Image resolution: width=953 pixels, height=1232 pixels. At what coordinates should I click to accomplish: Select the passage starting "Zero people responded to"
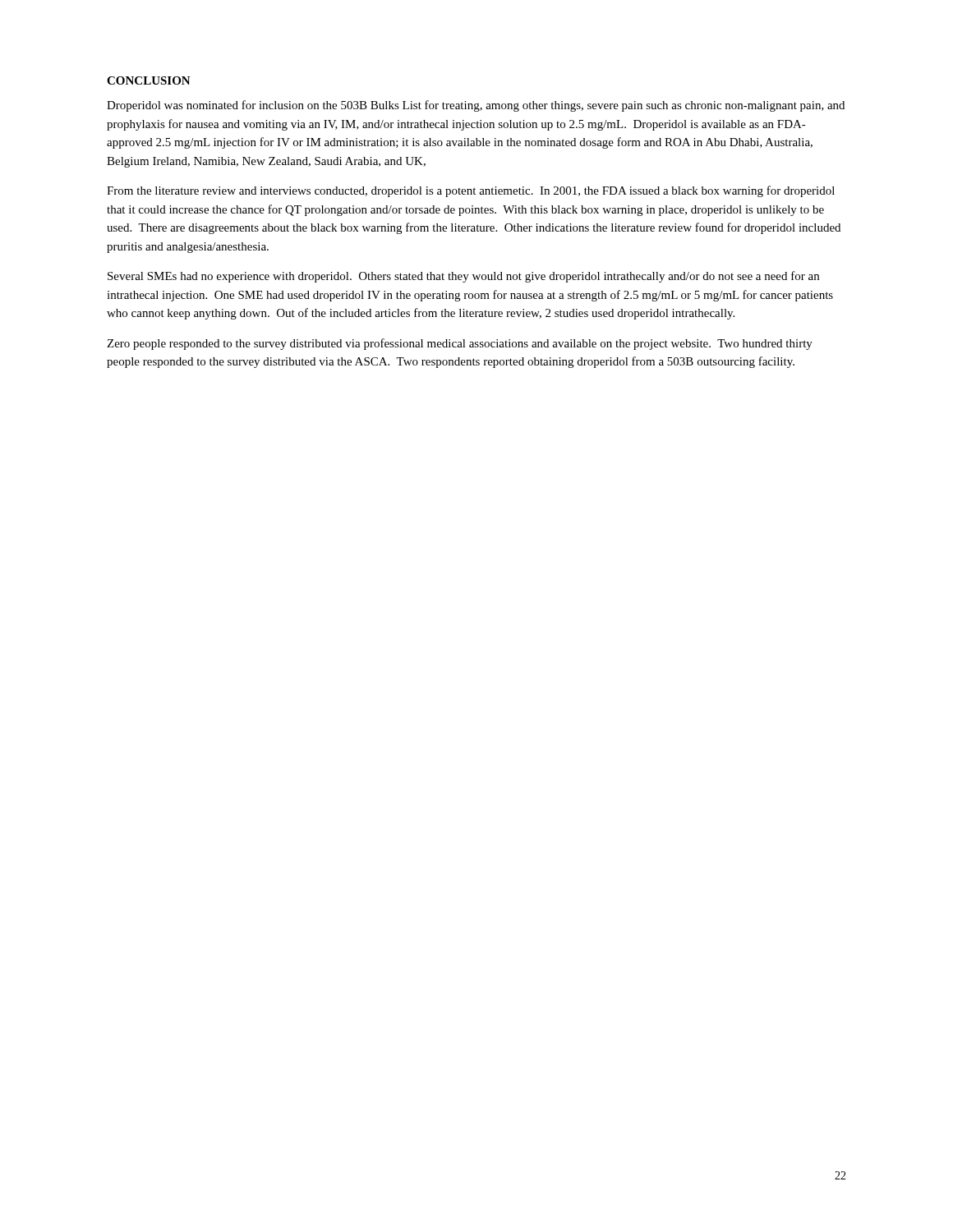pyautogui.click(x=460, y=352)
